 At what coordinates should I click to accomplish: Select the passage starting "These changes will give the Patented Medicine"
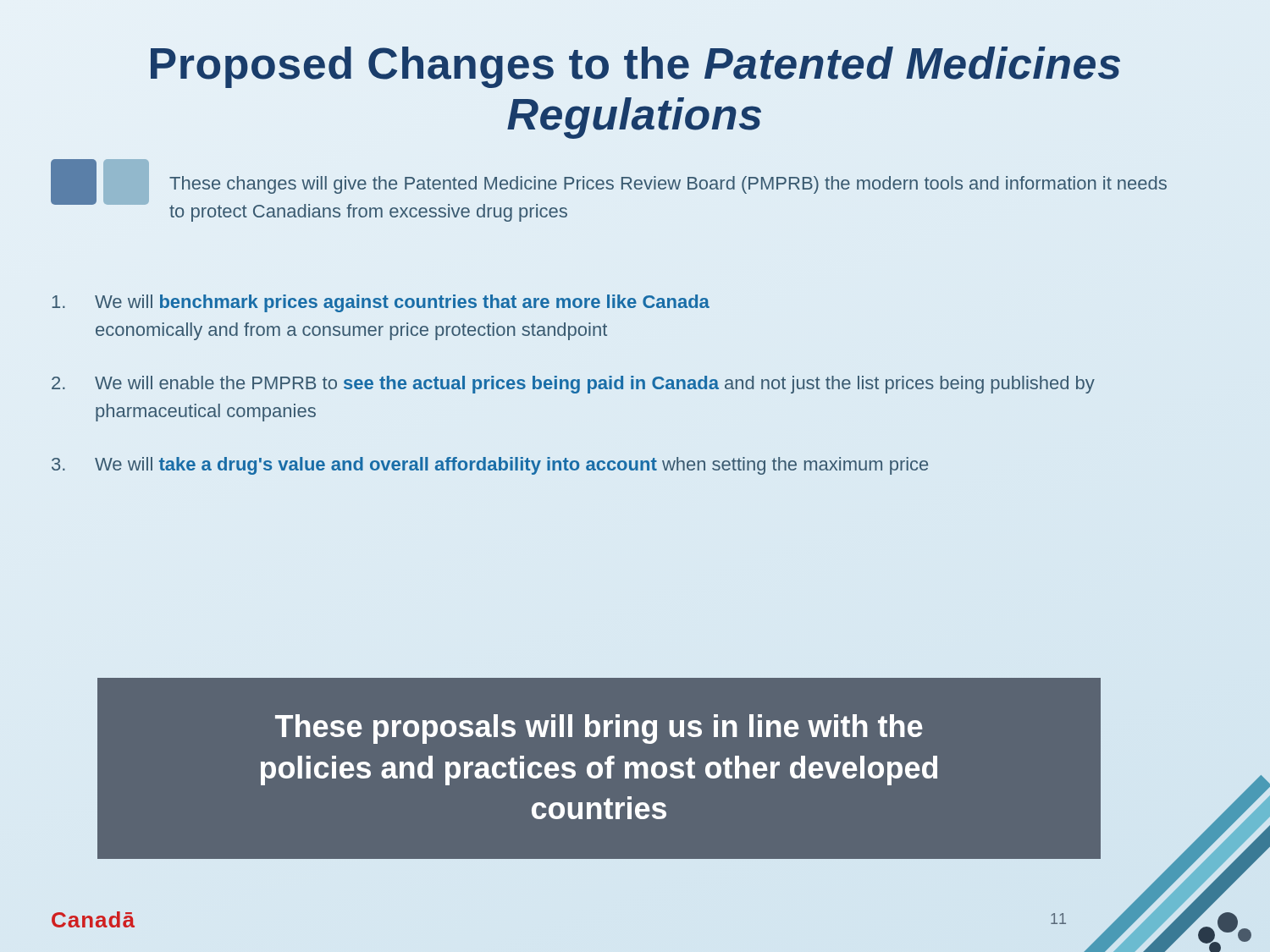coord(668,197)
